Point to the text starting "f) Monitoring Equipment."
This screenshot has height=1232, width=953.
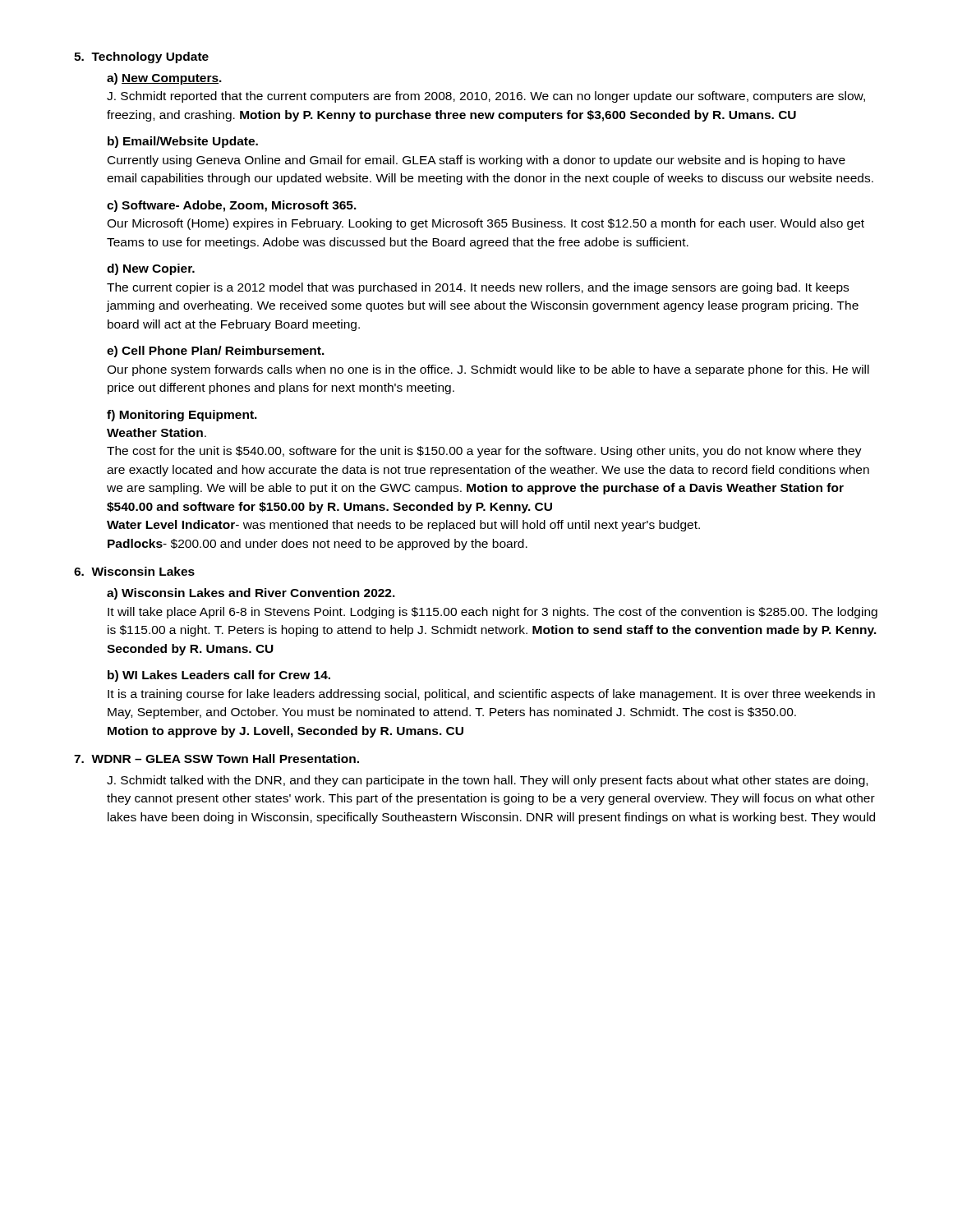(493, 479)
